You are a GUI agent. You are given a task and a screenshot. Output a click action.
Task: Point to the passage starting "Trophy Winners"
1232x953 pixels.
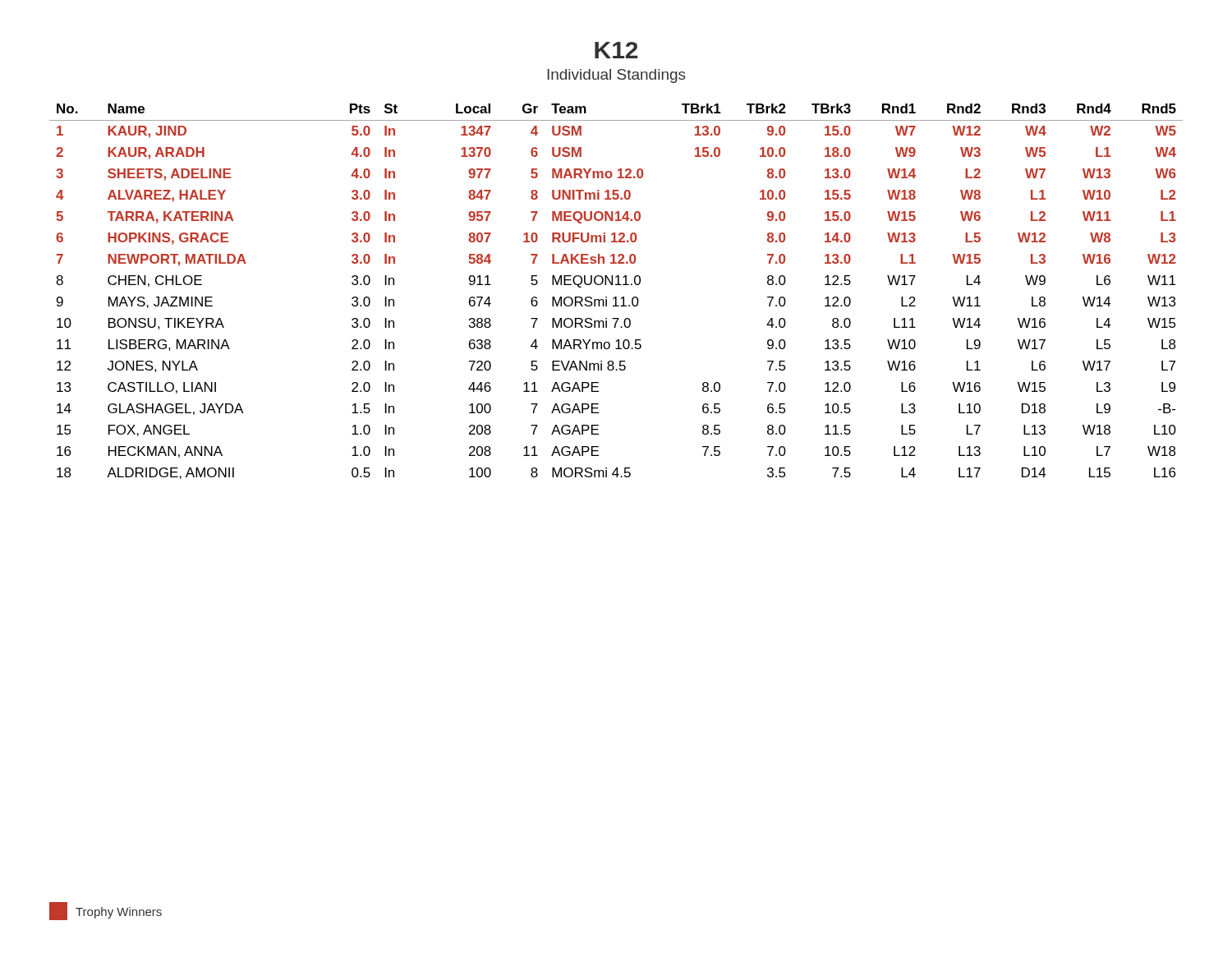click(106, 911)
